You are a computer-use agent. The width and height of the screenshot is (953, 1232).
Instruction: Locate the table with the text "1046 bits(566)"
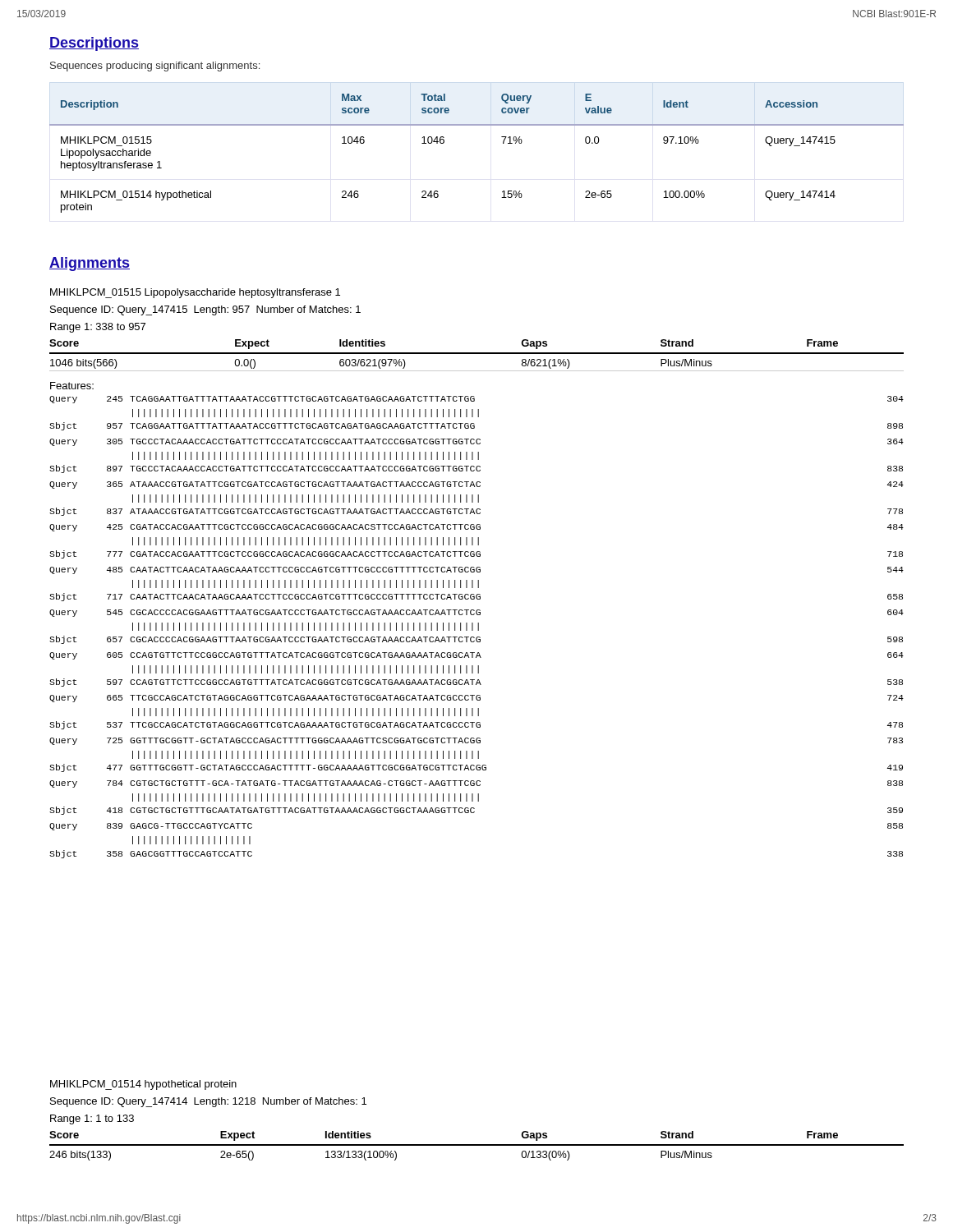[x=476, y=352]
